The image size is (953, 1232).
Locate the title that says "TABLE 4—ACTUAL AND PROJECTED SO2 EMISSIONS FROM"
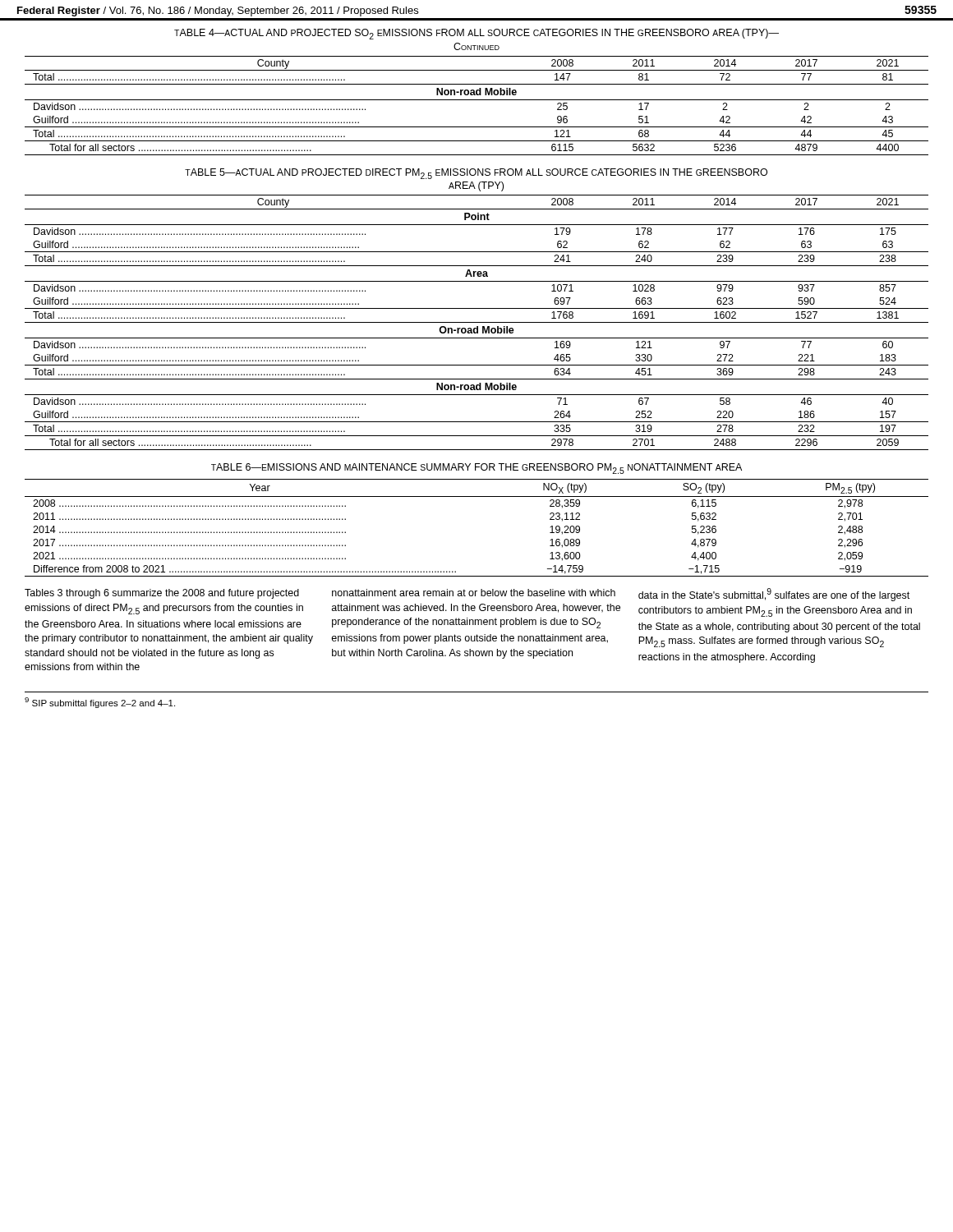476,40
